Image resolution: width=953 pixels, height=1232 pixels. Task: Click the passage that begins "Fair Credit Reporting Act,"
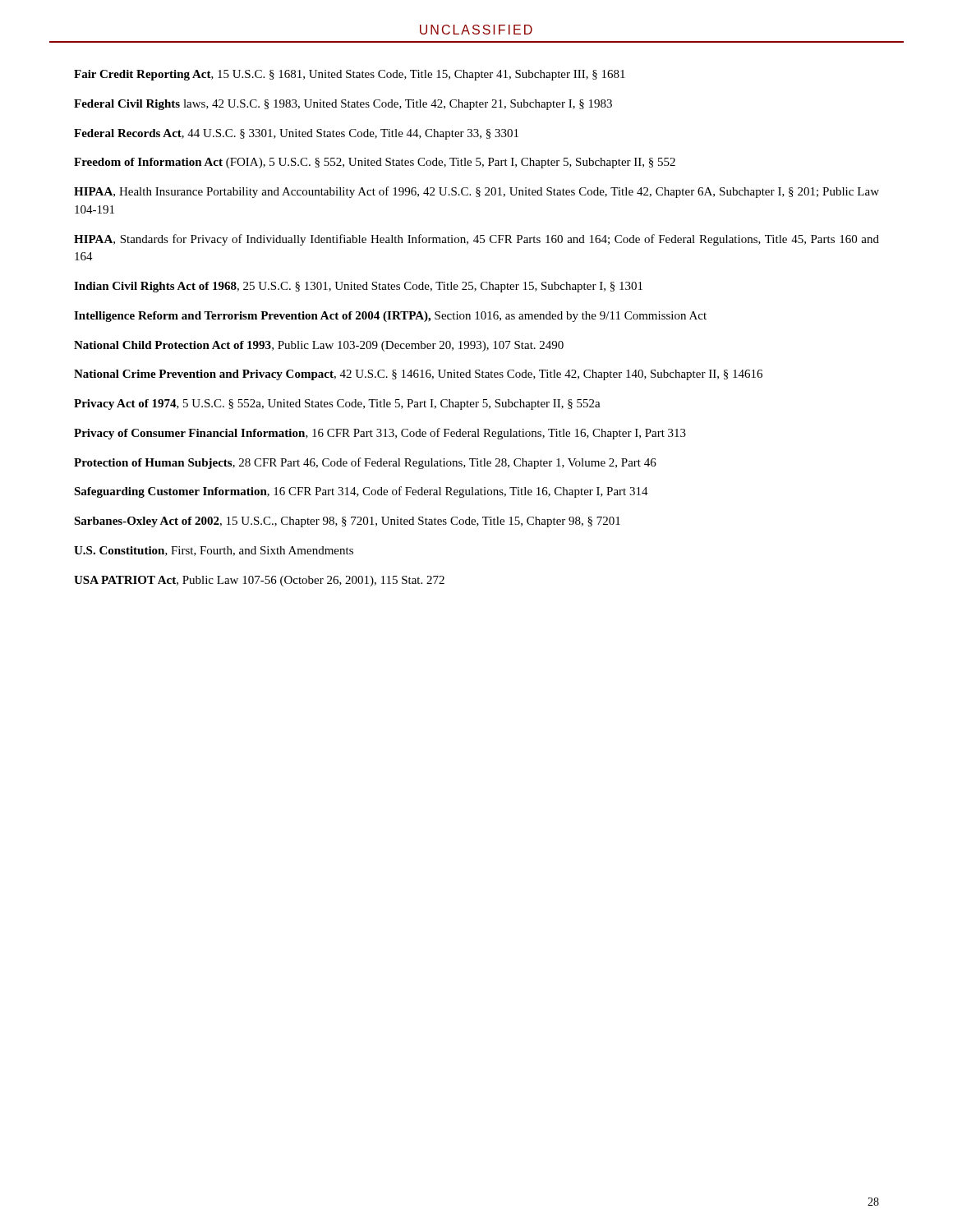350,74
